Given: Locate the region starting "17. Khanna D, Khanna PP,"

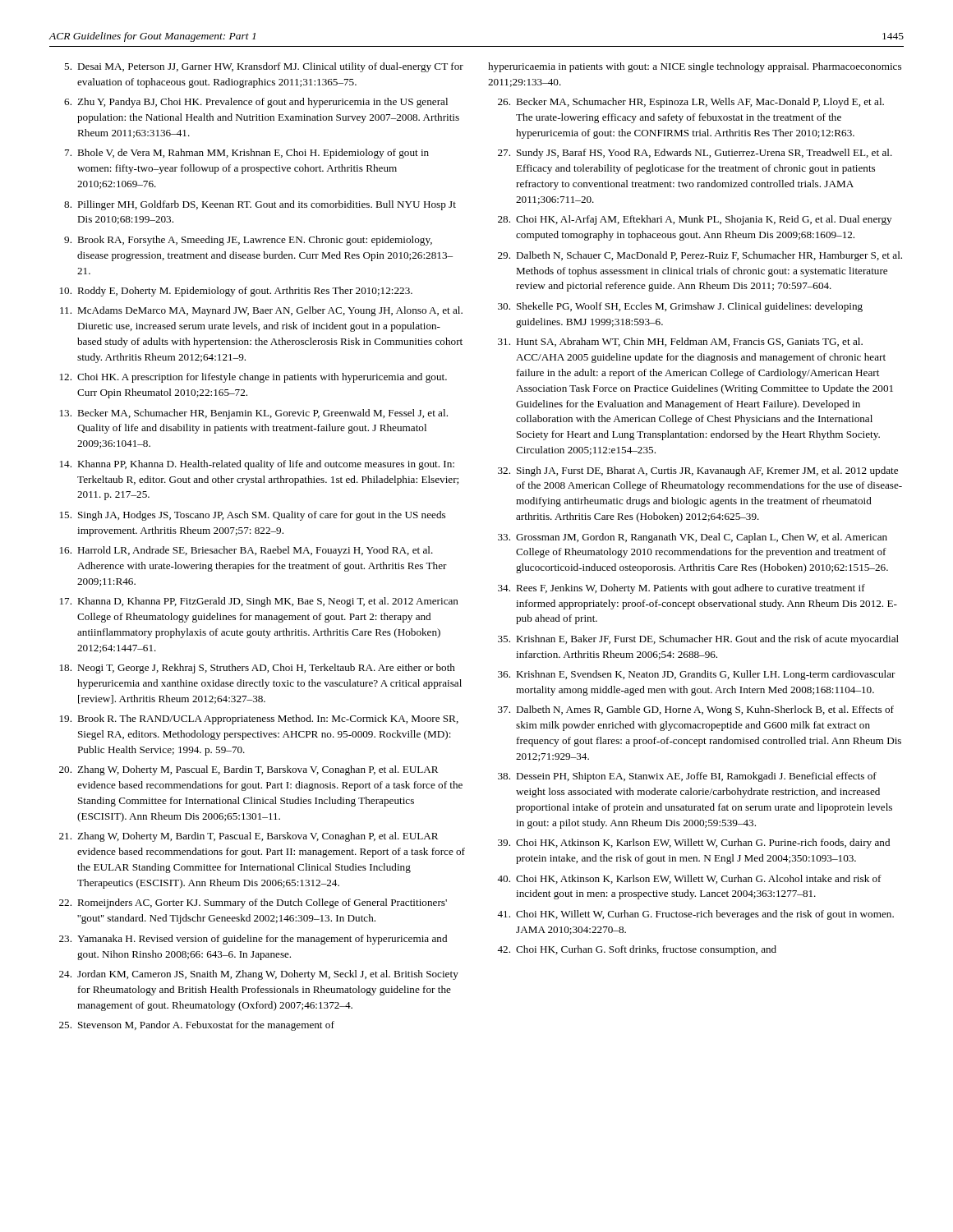Looking at the screenshot, I should coord(257,625).
